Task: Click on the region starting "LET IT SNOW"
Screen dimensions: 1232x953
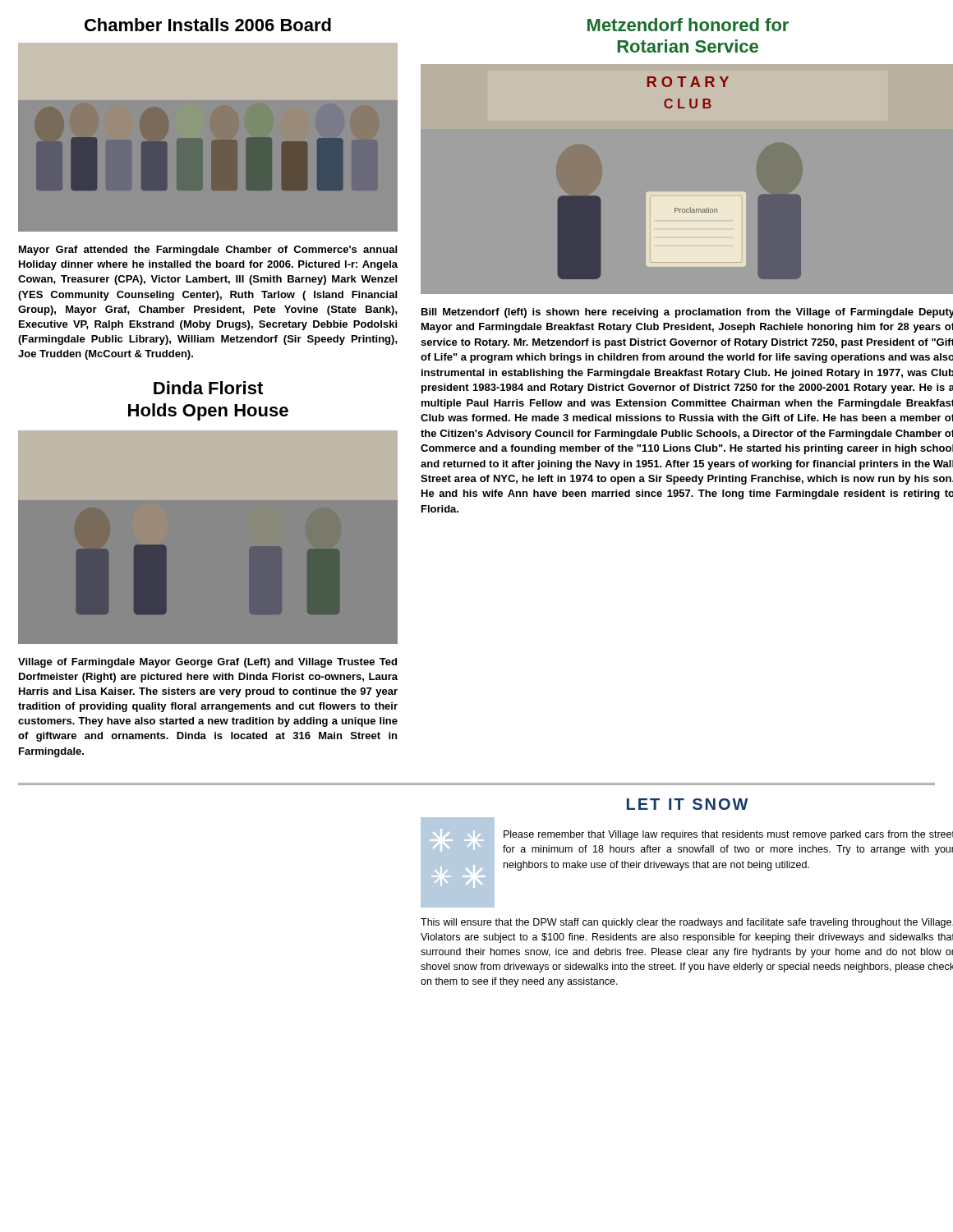Action: click(687, 804)
